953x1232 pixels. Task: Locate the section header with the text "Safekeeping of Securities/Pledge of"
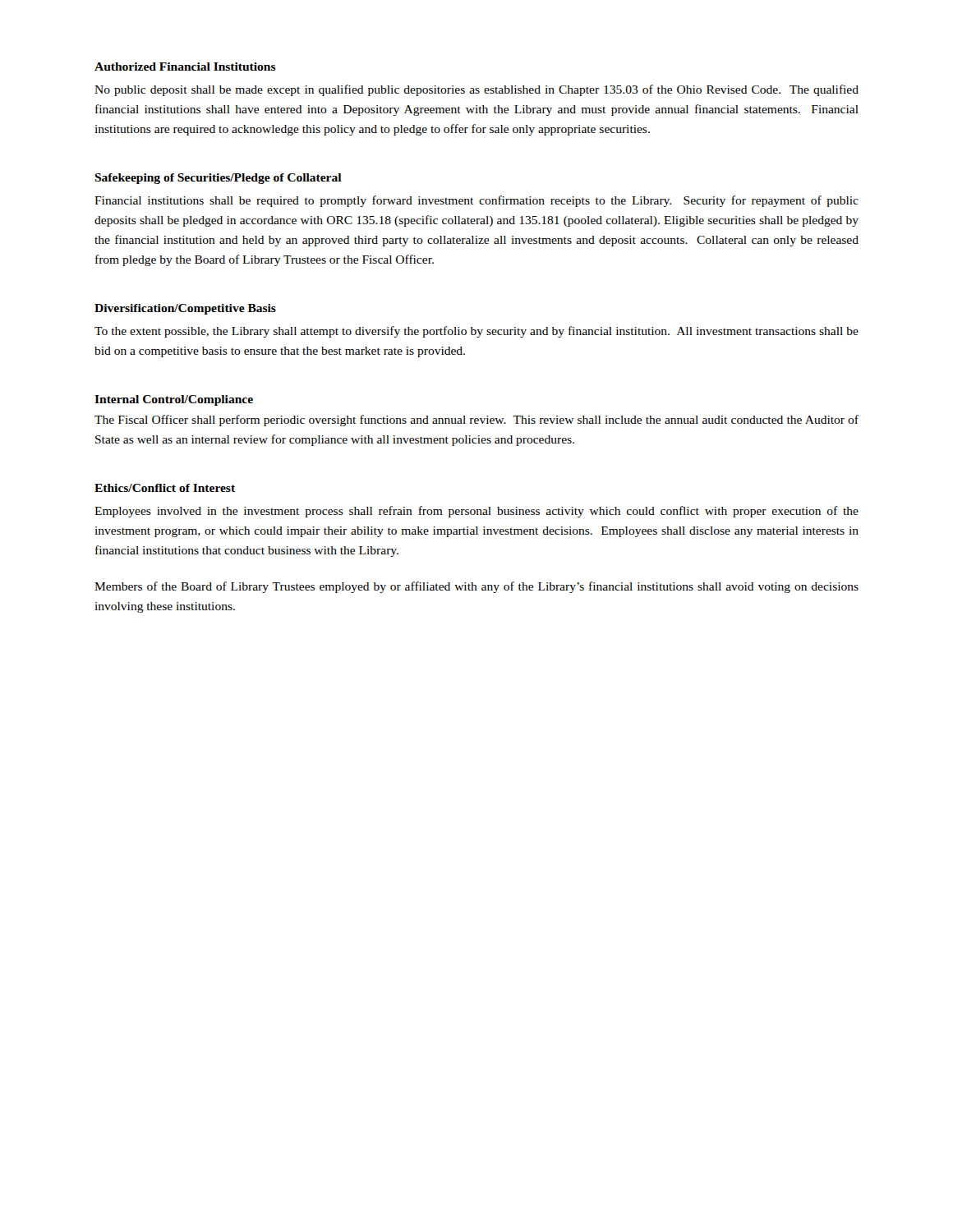218,177
